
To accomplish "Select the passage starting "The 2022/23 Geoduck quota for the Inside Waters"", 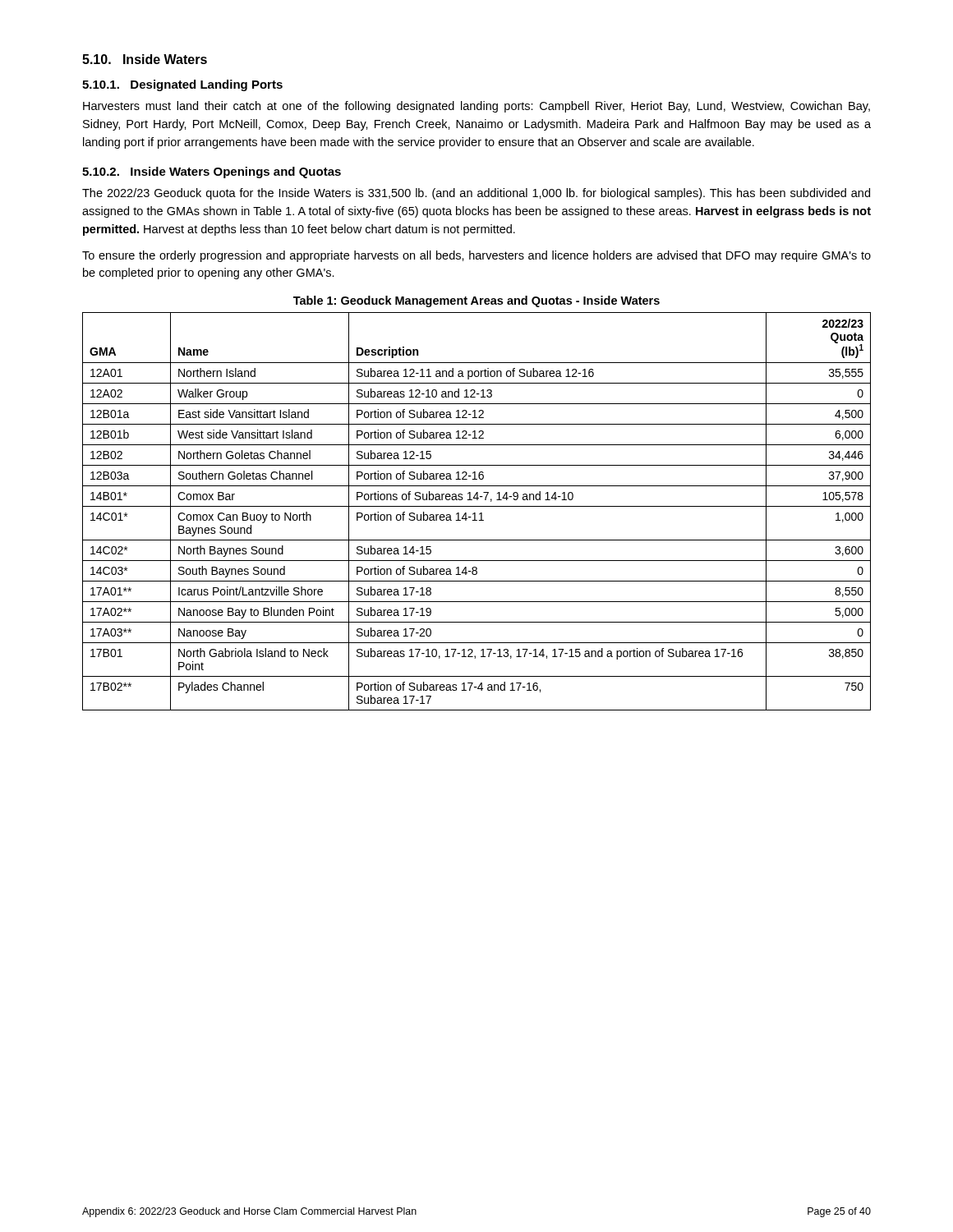I will 476,211.
